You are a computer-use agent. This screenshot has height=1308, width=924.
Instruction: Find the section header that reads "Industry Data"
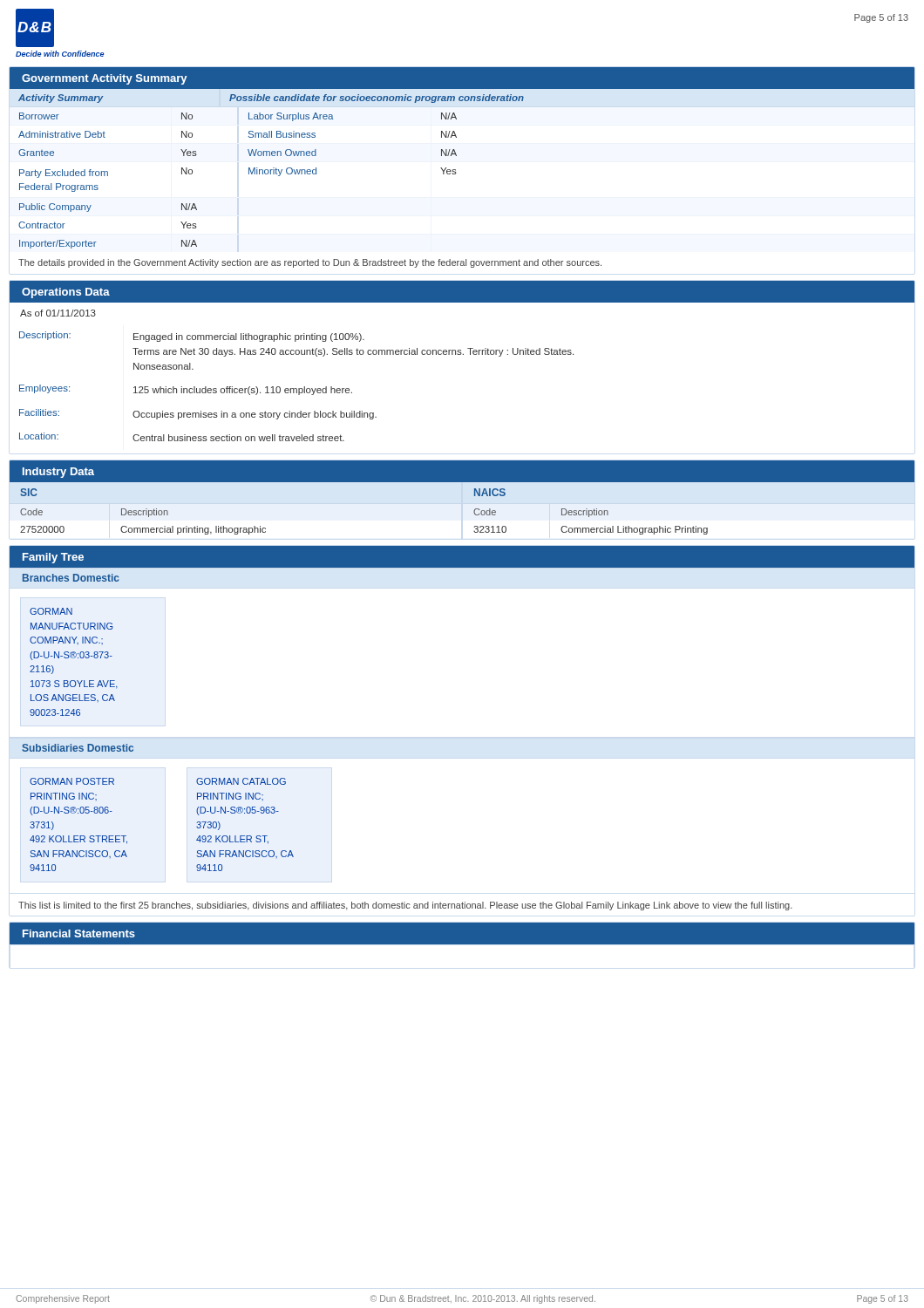tap(58, 471)
